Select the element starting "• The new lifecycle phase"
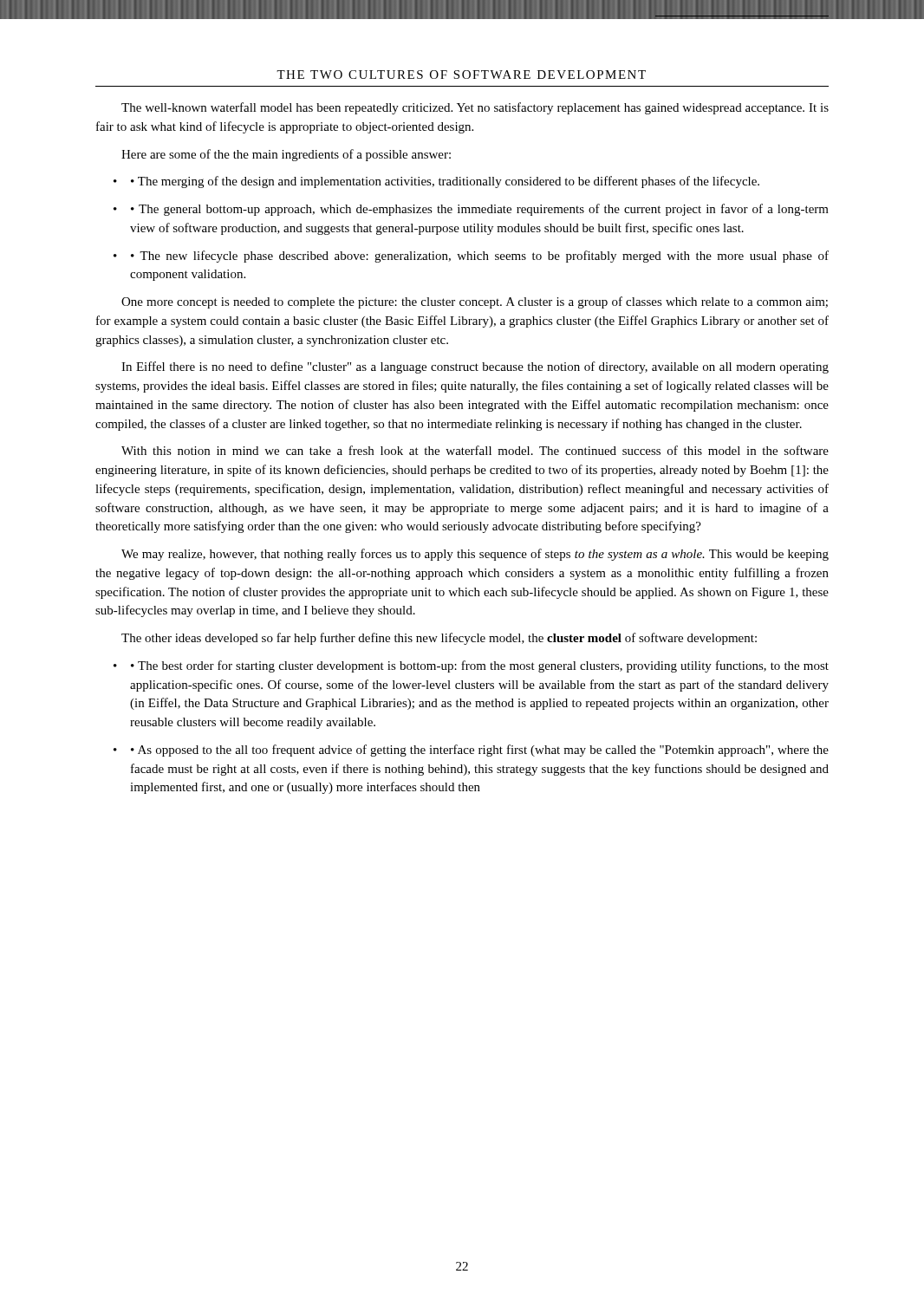Viewport: 924px width, 1300px height. pyautogui.click(x=479, y=265)
